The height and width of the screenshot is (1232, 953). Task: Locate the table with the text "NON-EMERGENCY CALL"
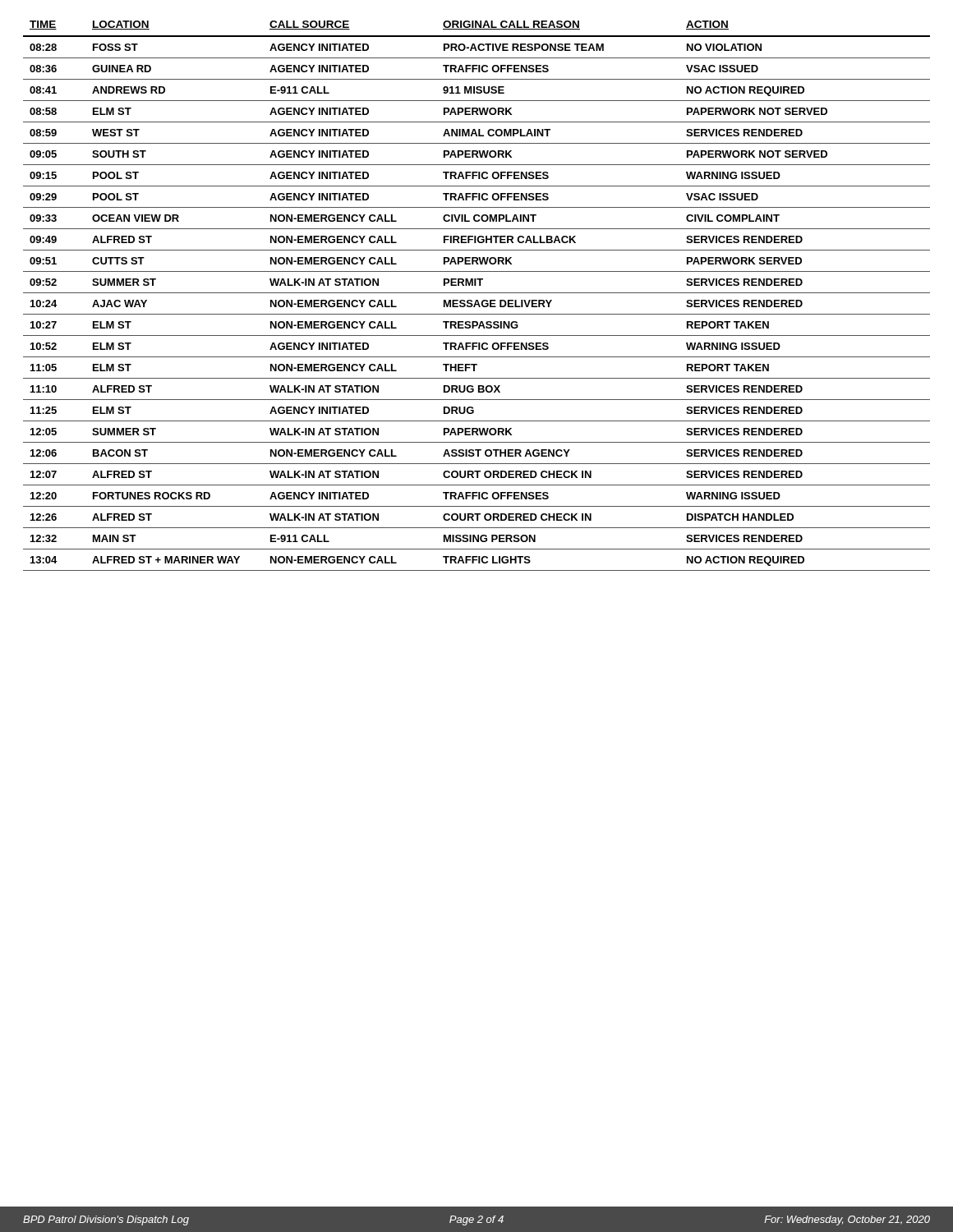476,293
